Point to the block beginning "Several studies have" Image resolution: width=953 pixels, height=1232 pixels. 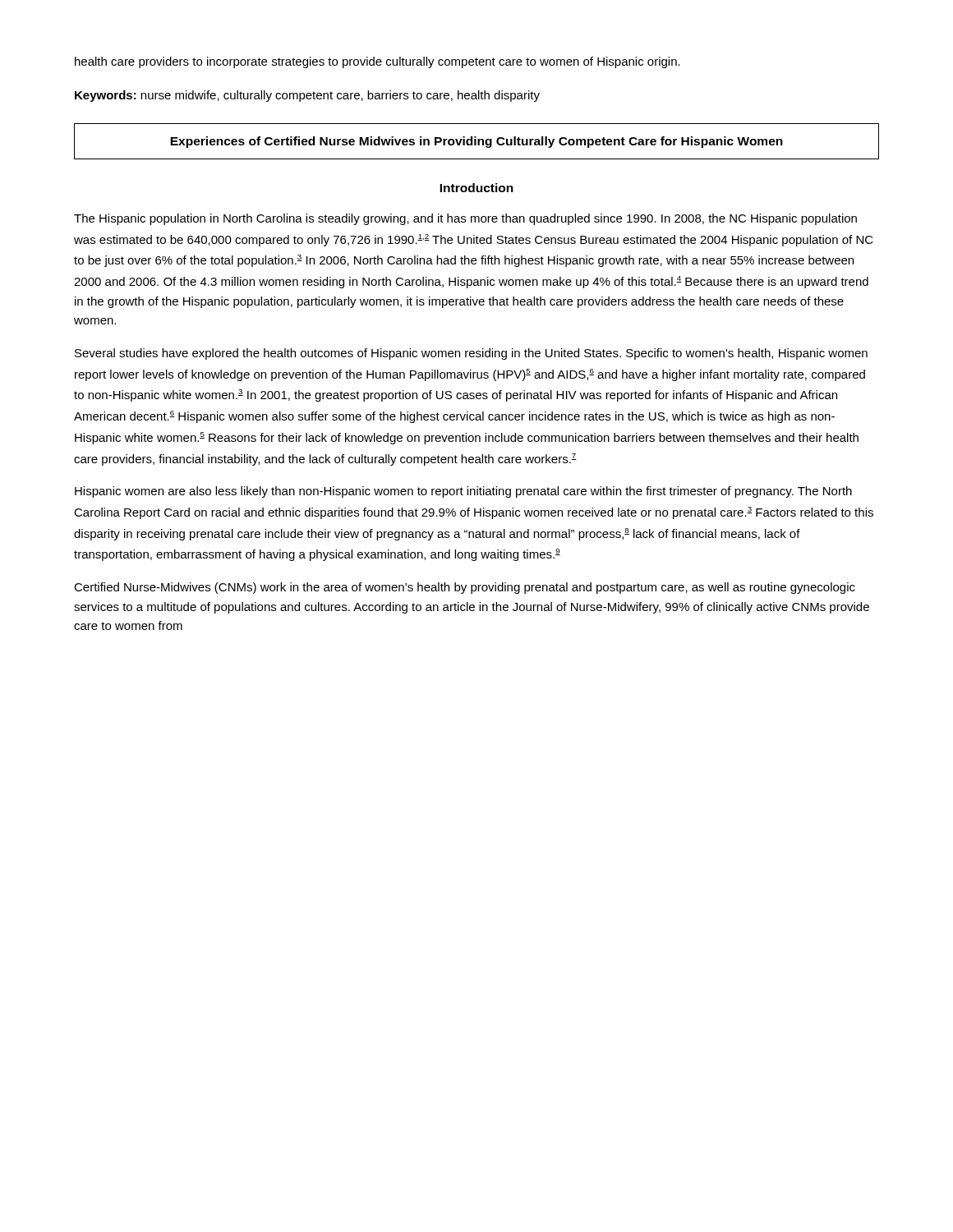tap(476, 406)
